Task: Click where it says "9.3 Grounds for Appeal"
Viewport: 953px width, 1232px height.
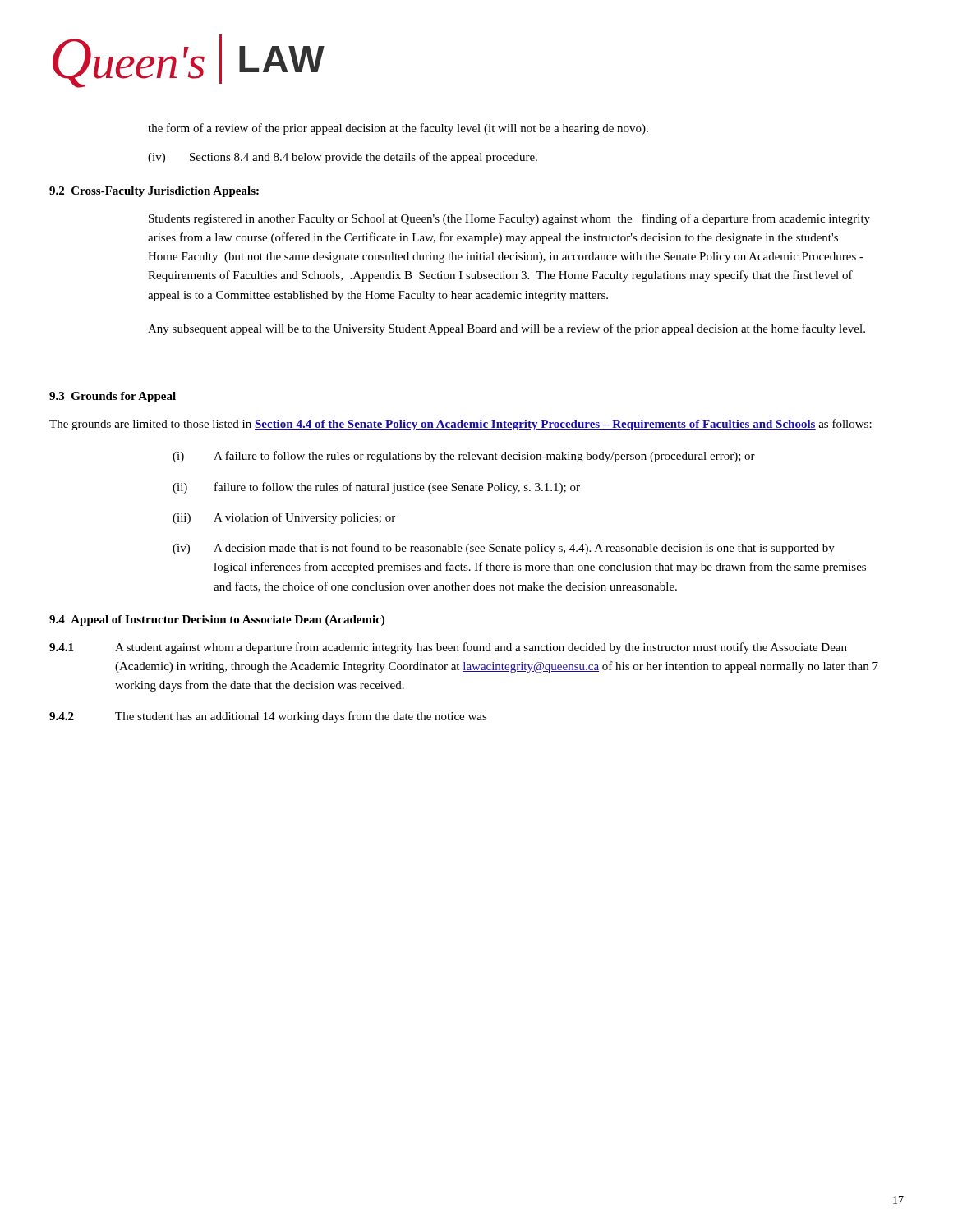Action: 113,396
